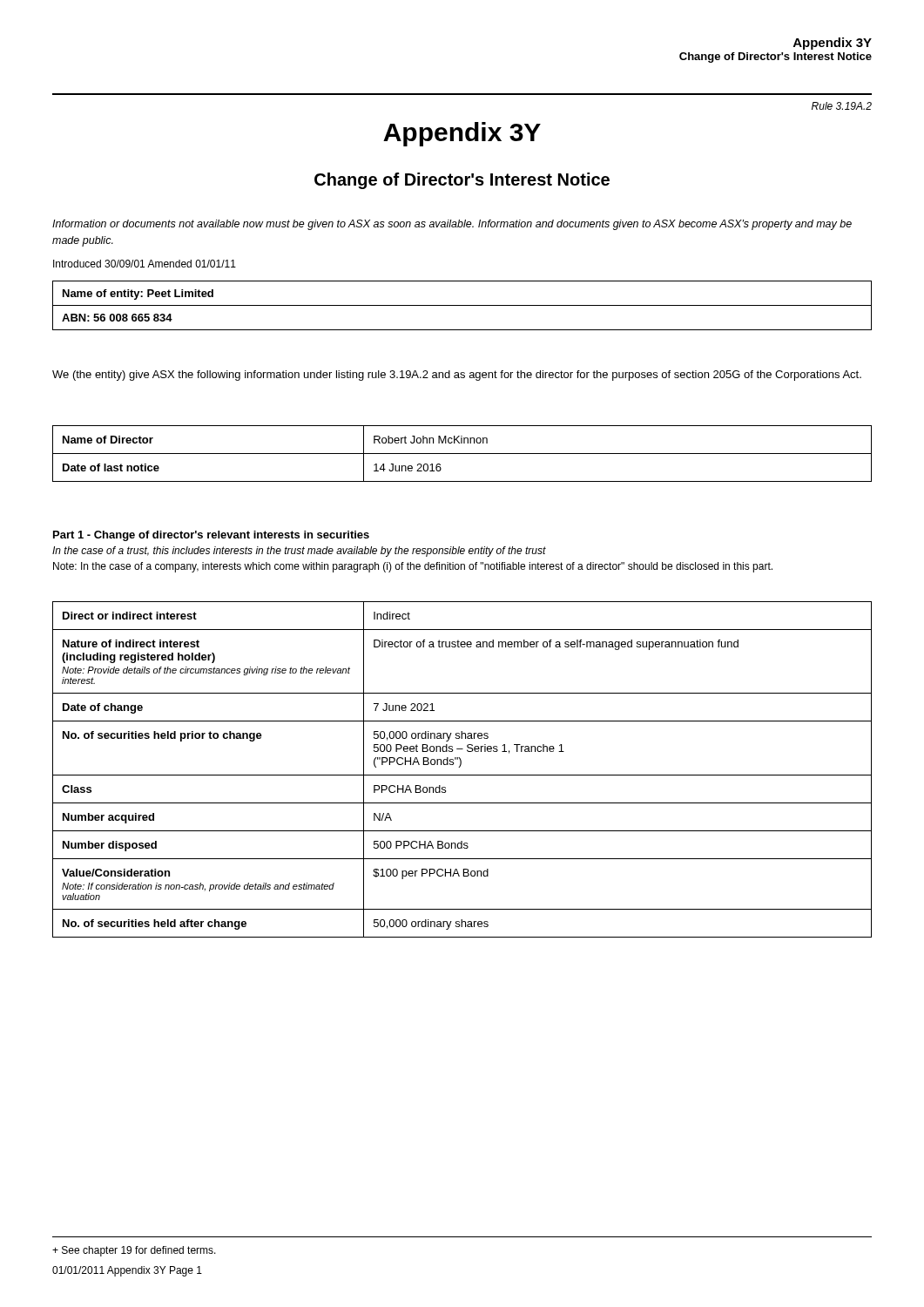
Task: Click on the table containing "ABN: 56 008"
Action: pos(462,305)
